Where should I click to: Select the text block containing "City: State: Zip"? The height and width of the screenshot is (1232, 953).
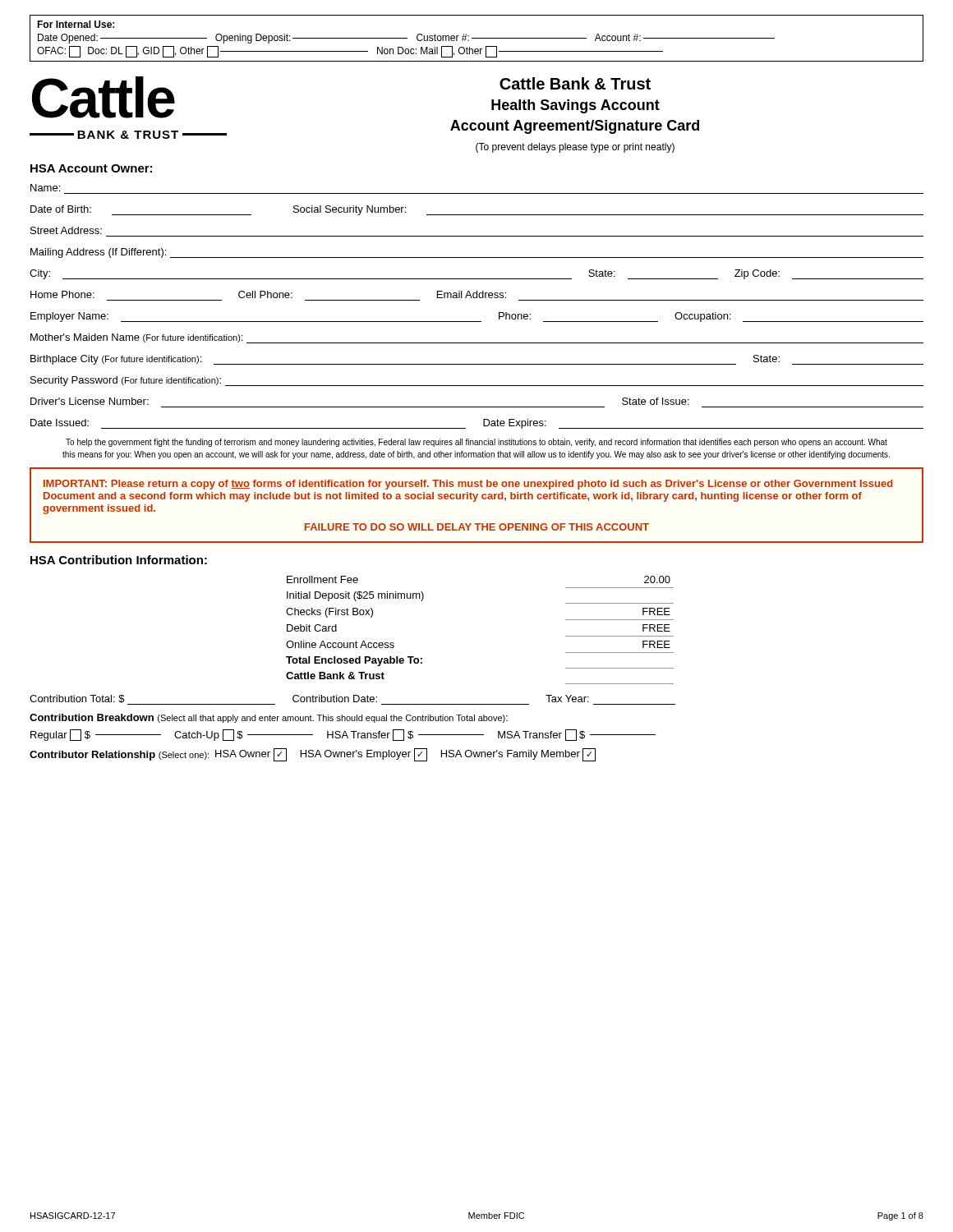pyautogui.click(x=476, y=272)
